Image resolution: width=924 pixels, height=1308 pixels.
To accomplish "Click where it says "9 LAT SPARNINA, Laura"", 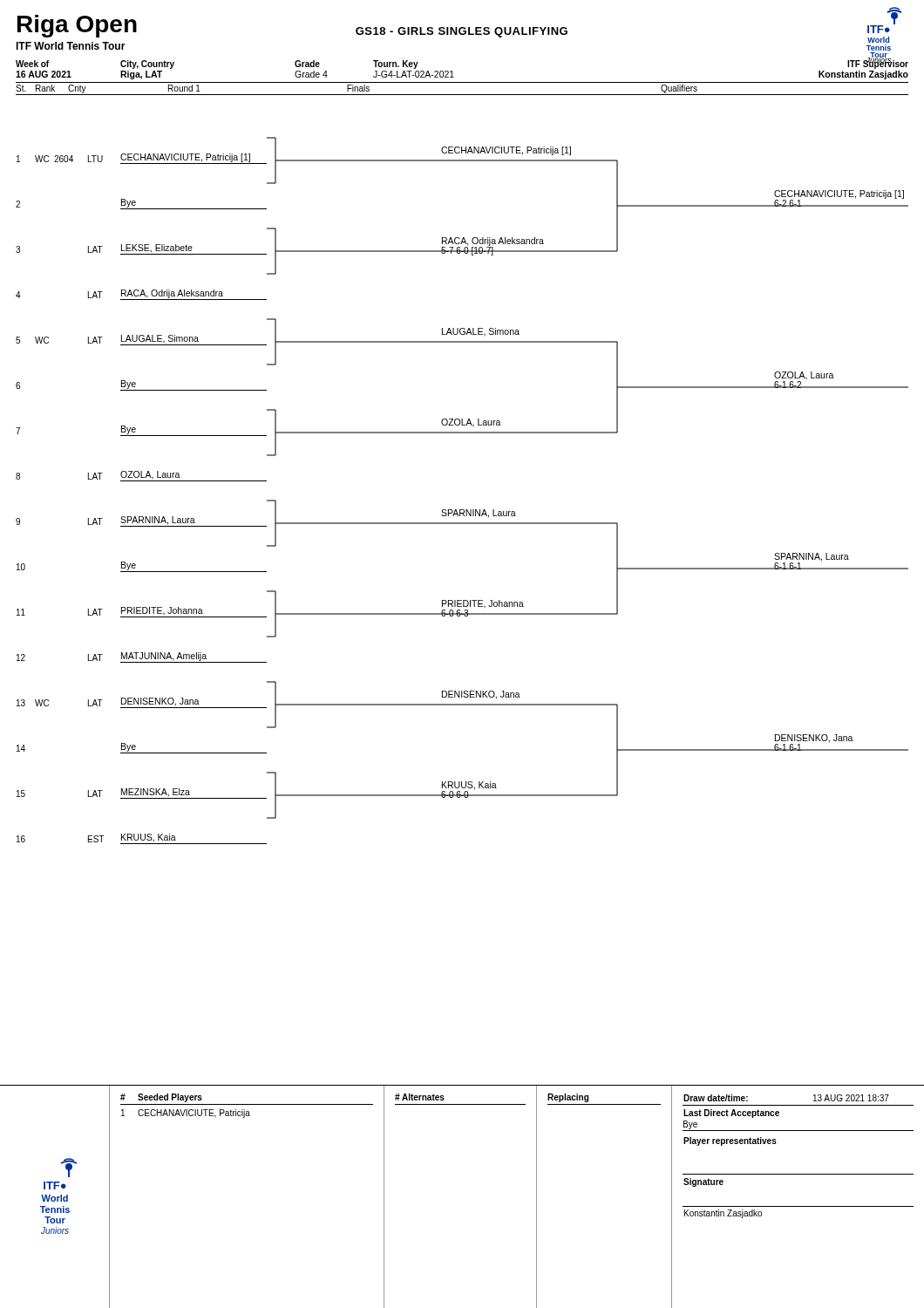I will click(x=141, y=521).
